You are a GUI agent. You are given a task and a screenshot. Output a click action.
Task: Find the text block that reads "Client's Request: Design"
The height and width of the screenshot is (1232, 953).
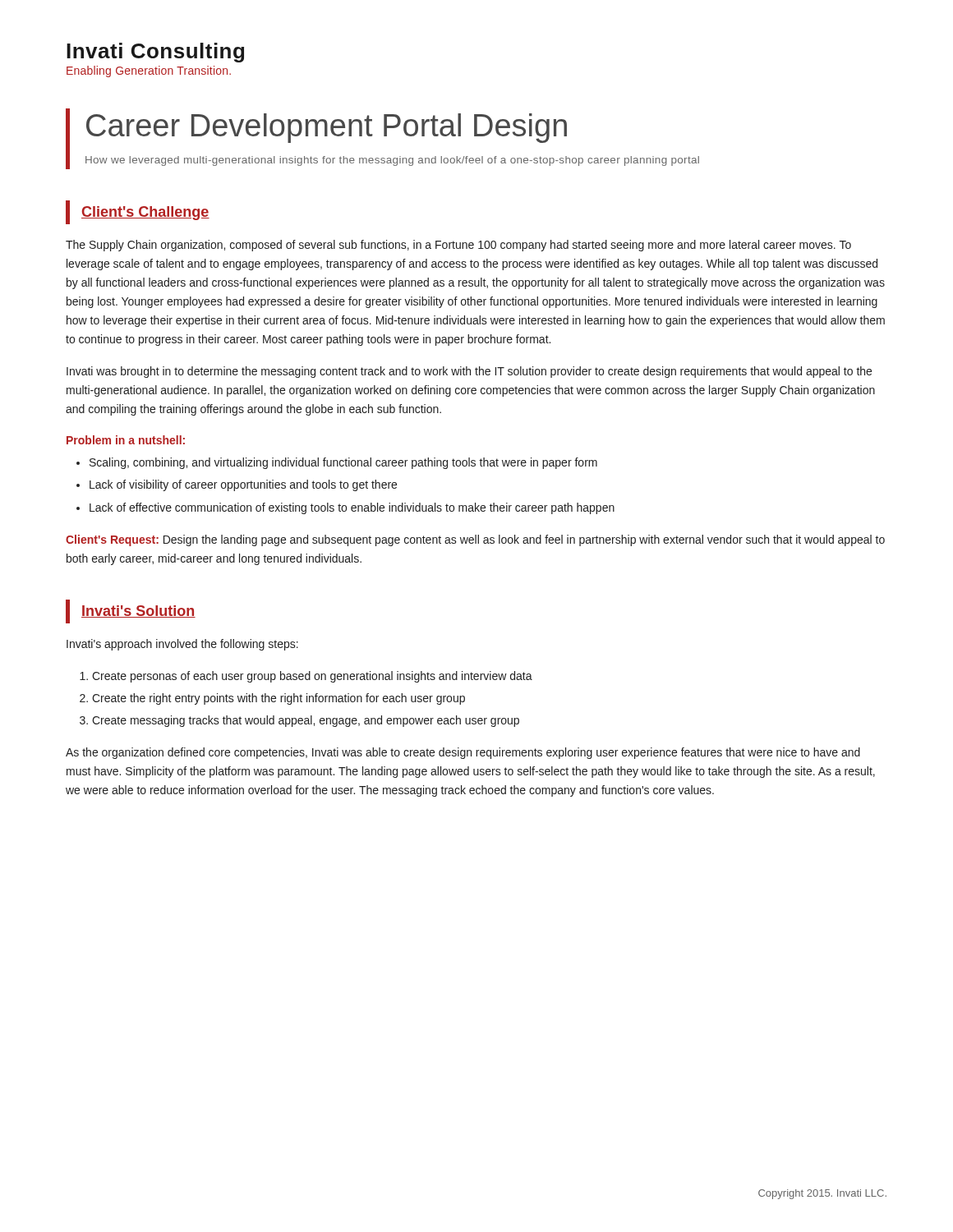pyautogui.click(x=475, y=549)
